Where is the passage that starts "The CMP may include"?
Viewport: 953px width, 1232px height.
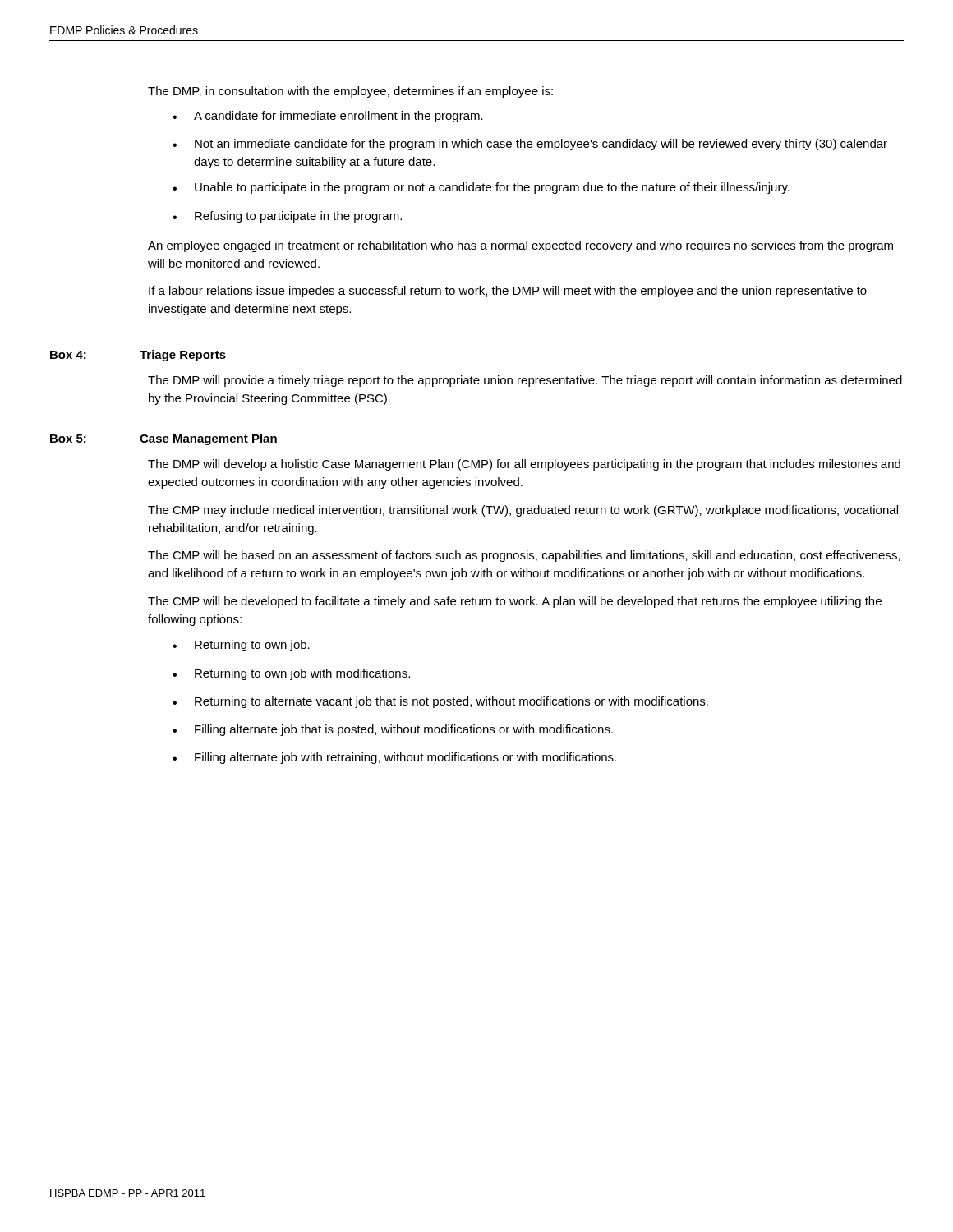(523, 518)
